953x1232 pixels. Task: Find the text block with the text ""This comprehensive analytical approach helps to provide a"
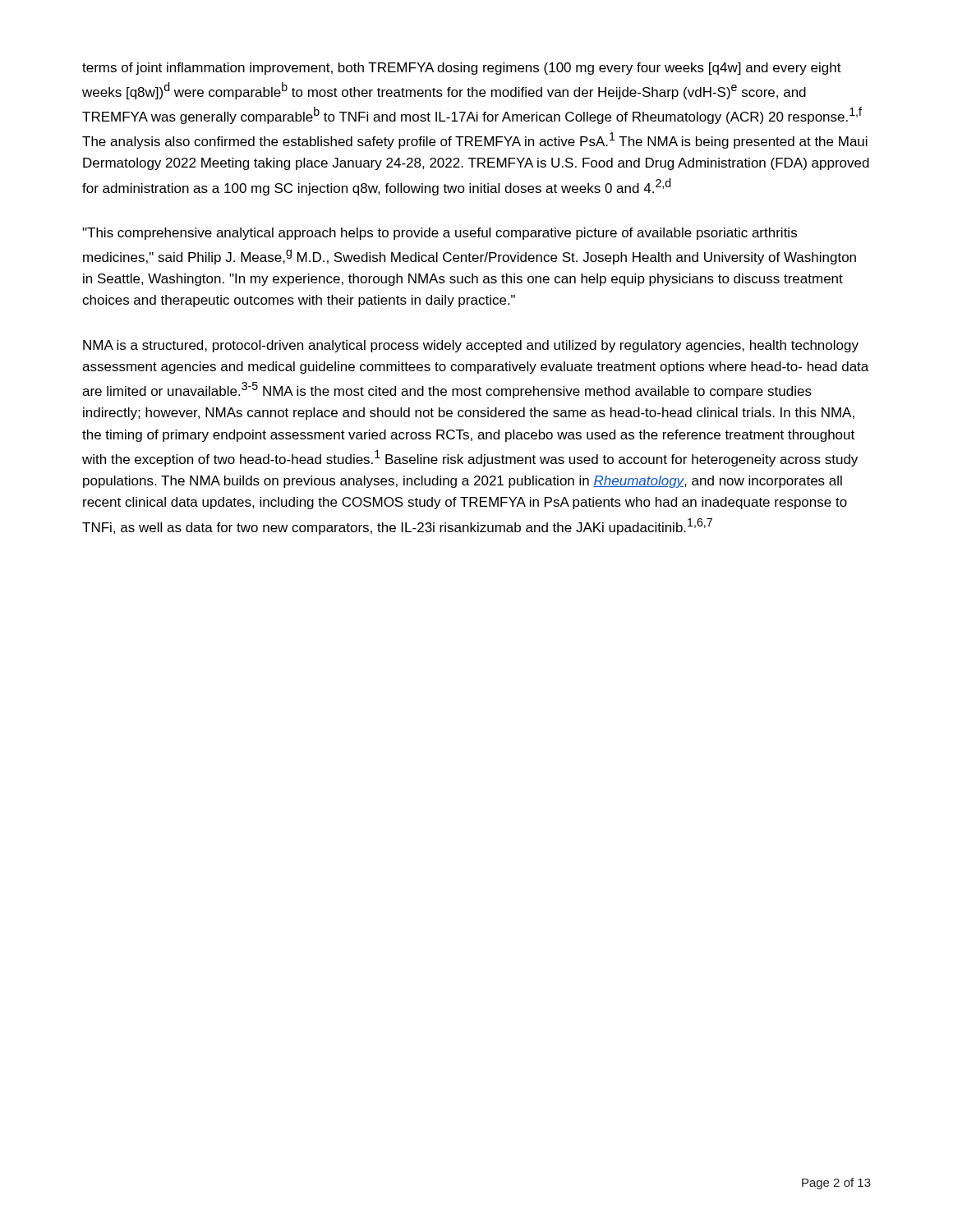(470, 267)
